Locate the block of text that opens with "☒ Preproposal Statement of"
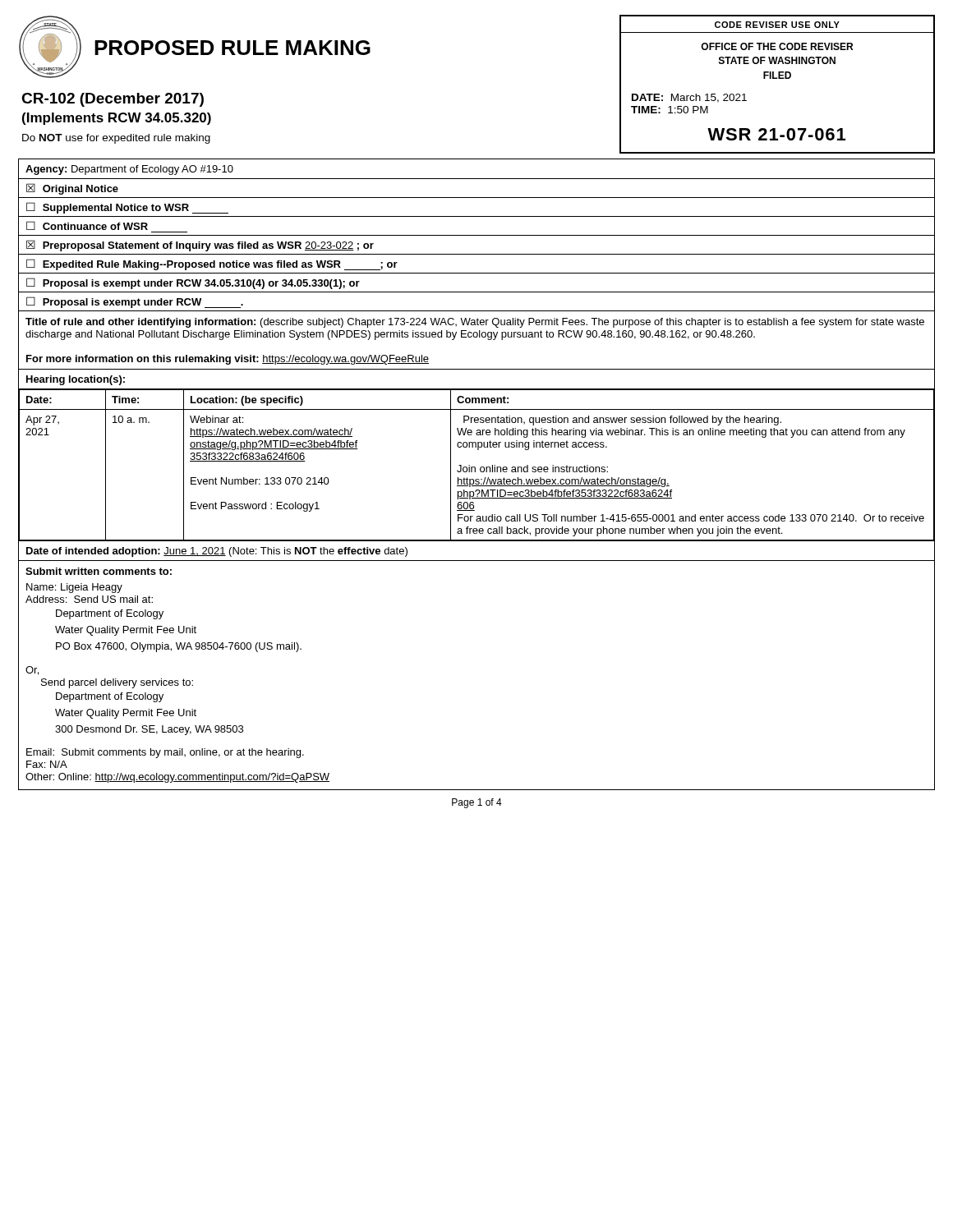The width and height of the screenshot is (953, 1232). pos(200,245)
